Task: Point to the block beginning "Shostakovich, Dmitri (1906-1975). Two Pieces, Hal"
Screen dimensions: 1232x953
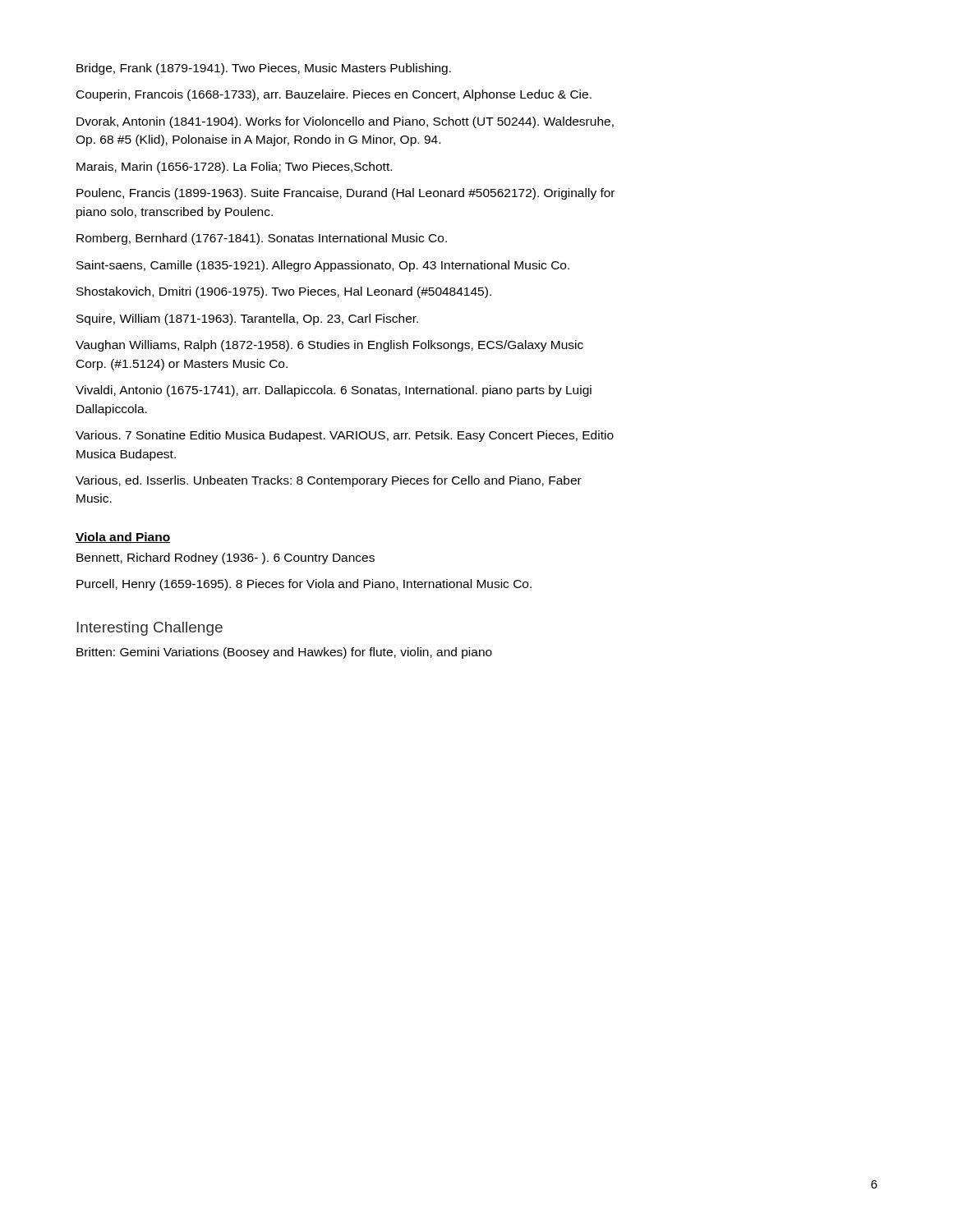Action: point(284,291)
